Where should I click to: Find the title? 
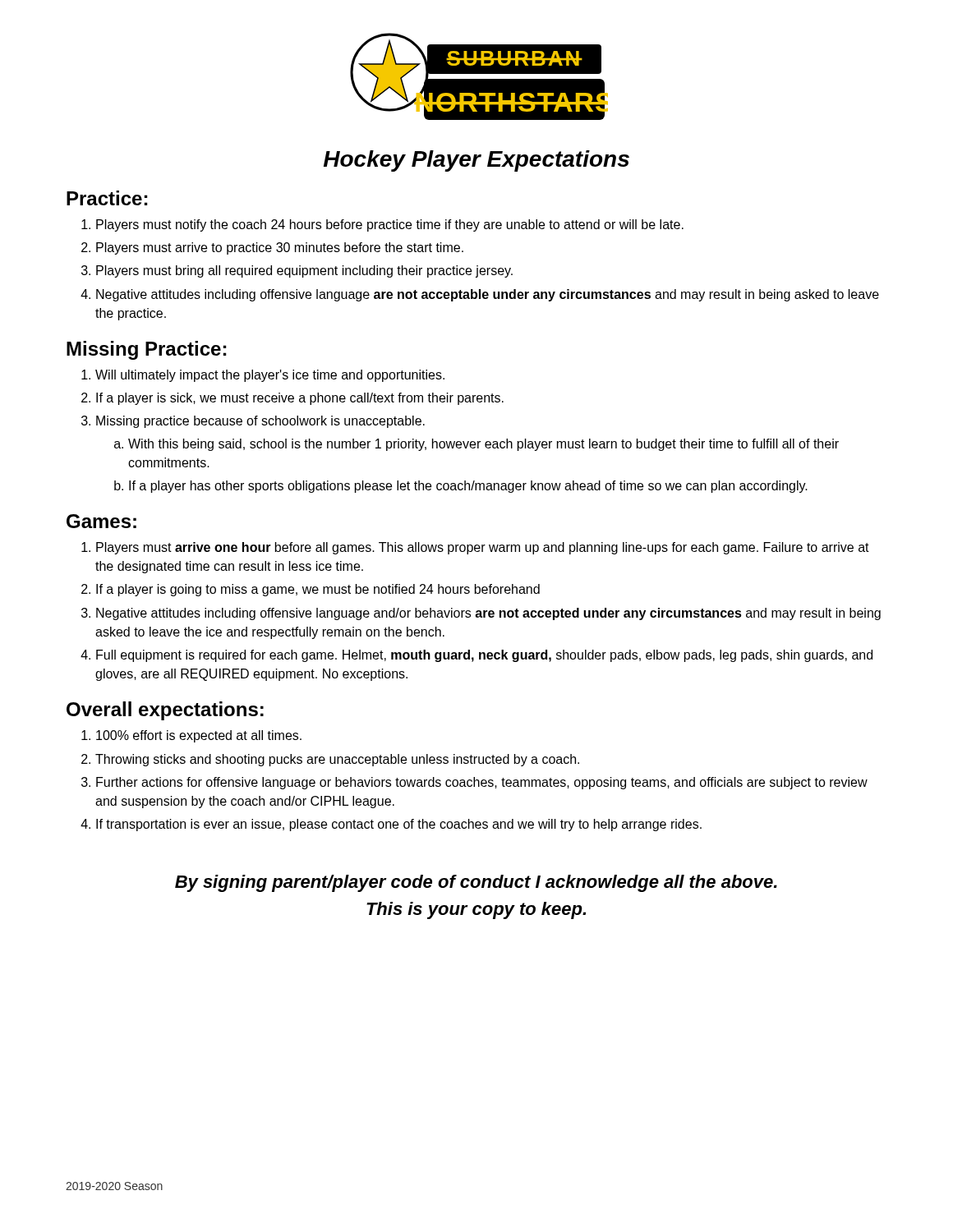[476, 159]
